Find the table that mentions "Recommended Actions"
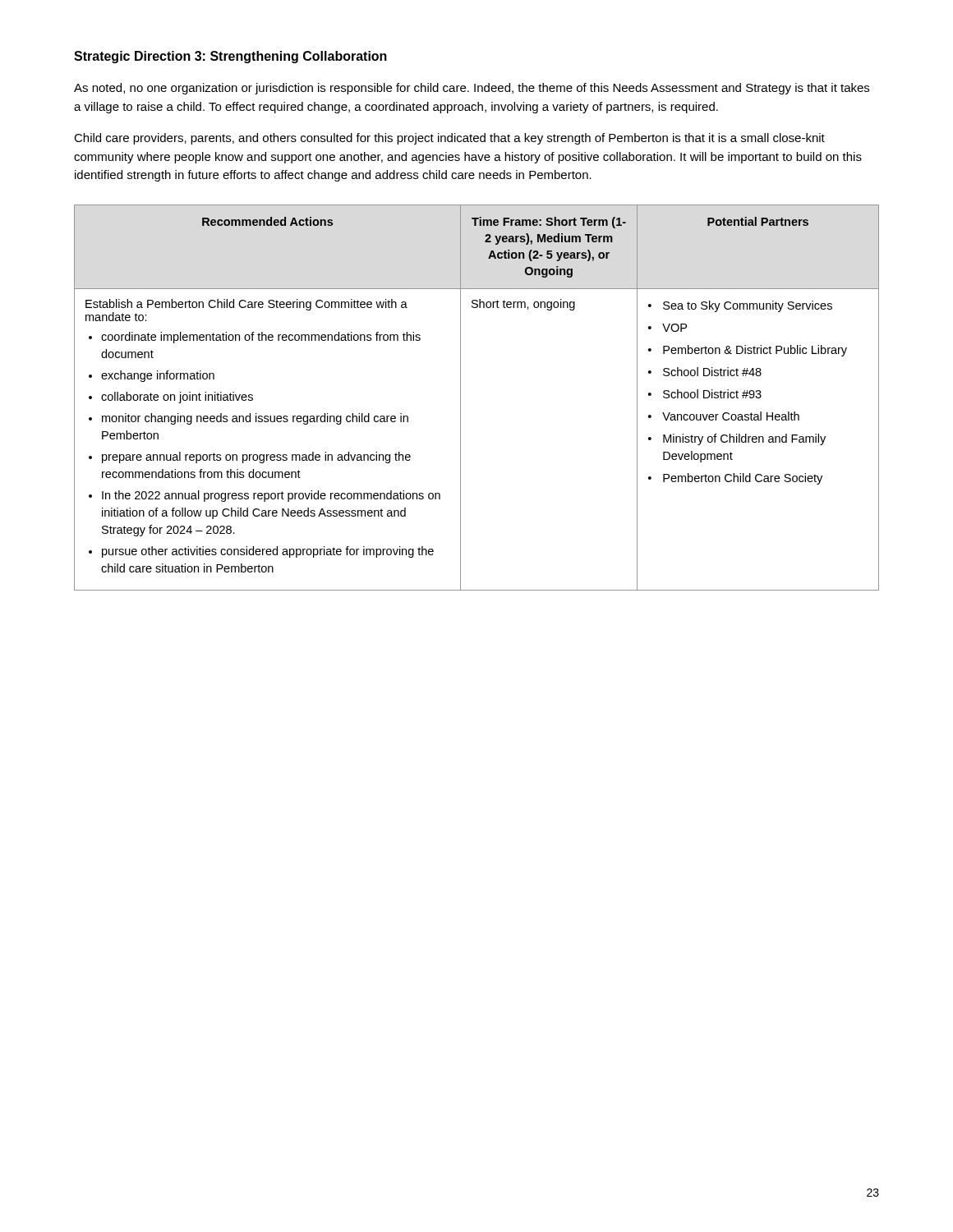953x1232 pixels. tap(476, 397)
